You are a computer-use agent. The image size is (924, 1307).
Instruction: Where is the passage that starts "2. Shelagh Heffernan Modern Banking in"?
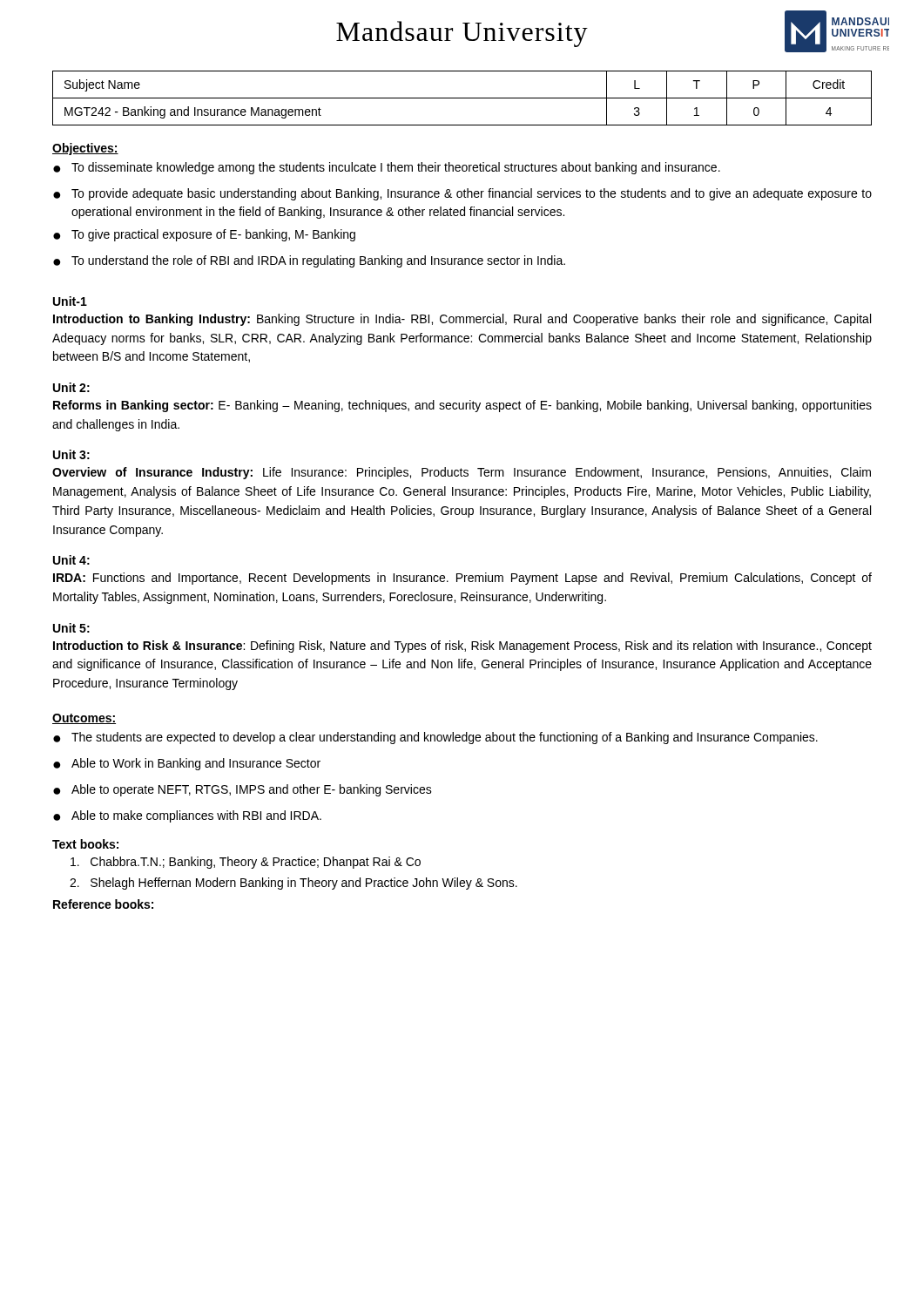[x=294, y=882]
